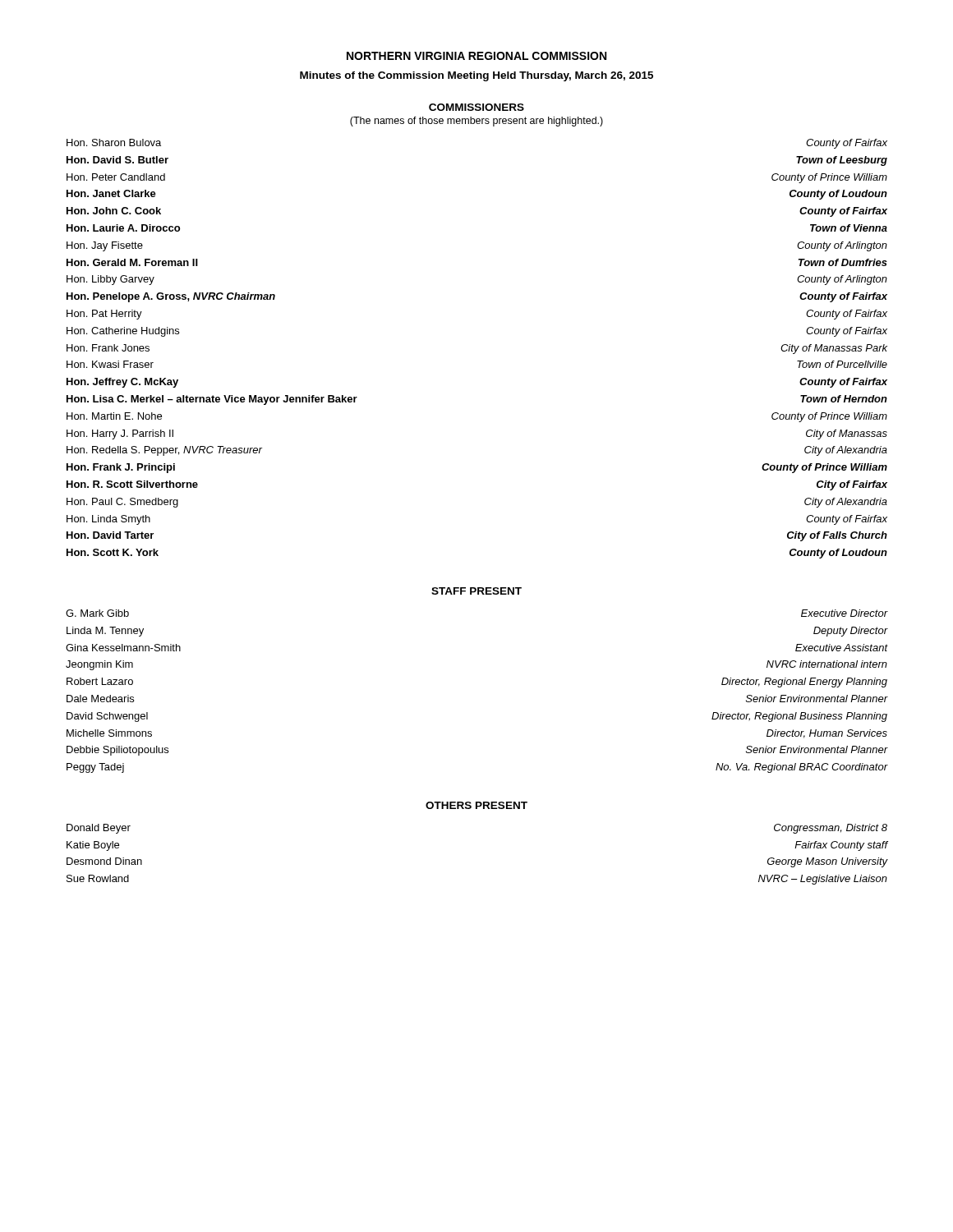Find the block on this page that starts "Hon. Frank J. Principi"
This screenshot has height=1232, width=953.
coord(119,468)
